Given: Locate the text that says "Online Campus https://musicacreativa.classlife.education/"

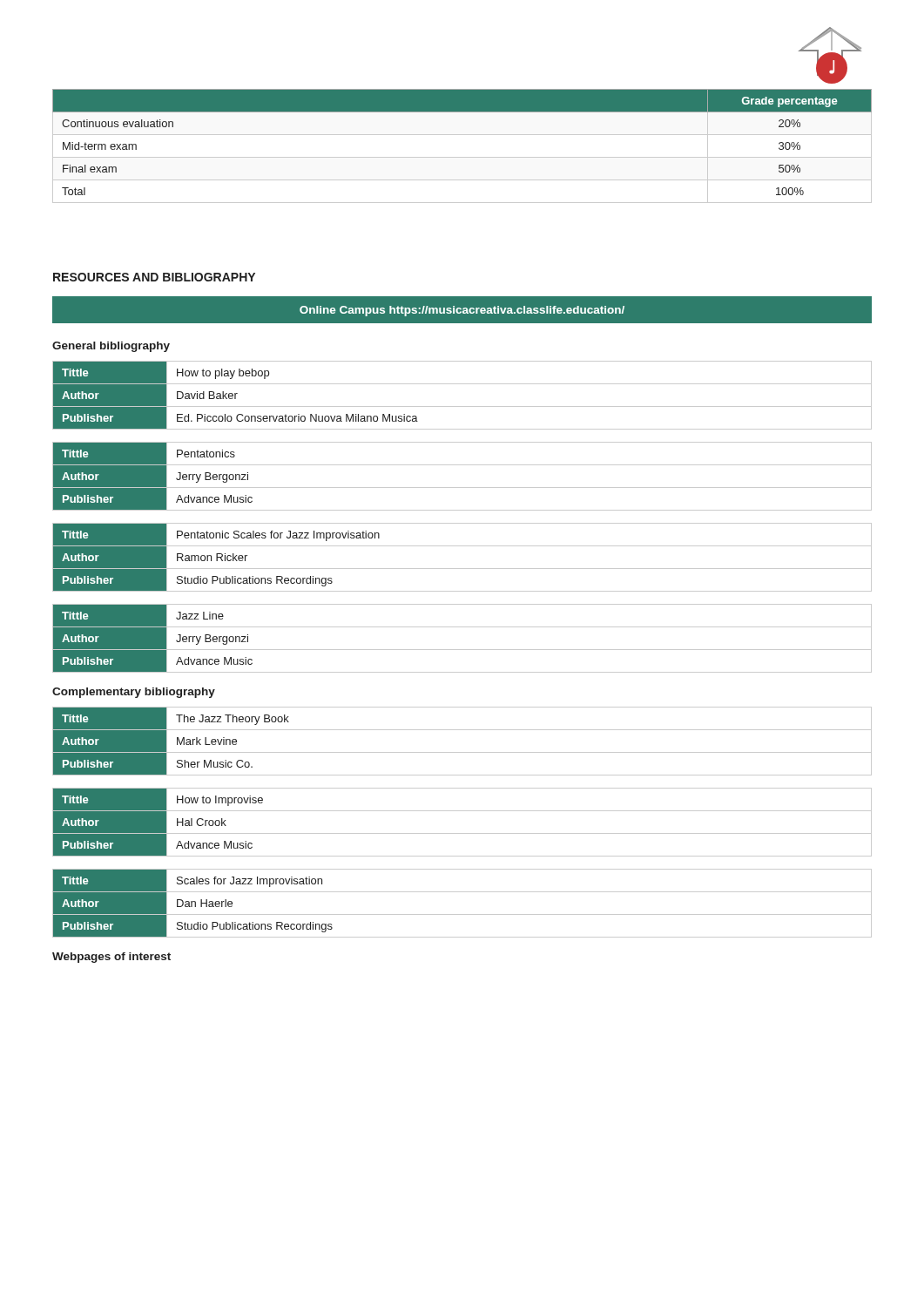Looking at the screenshot, I should (x=462, y=310).
